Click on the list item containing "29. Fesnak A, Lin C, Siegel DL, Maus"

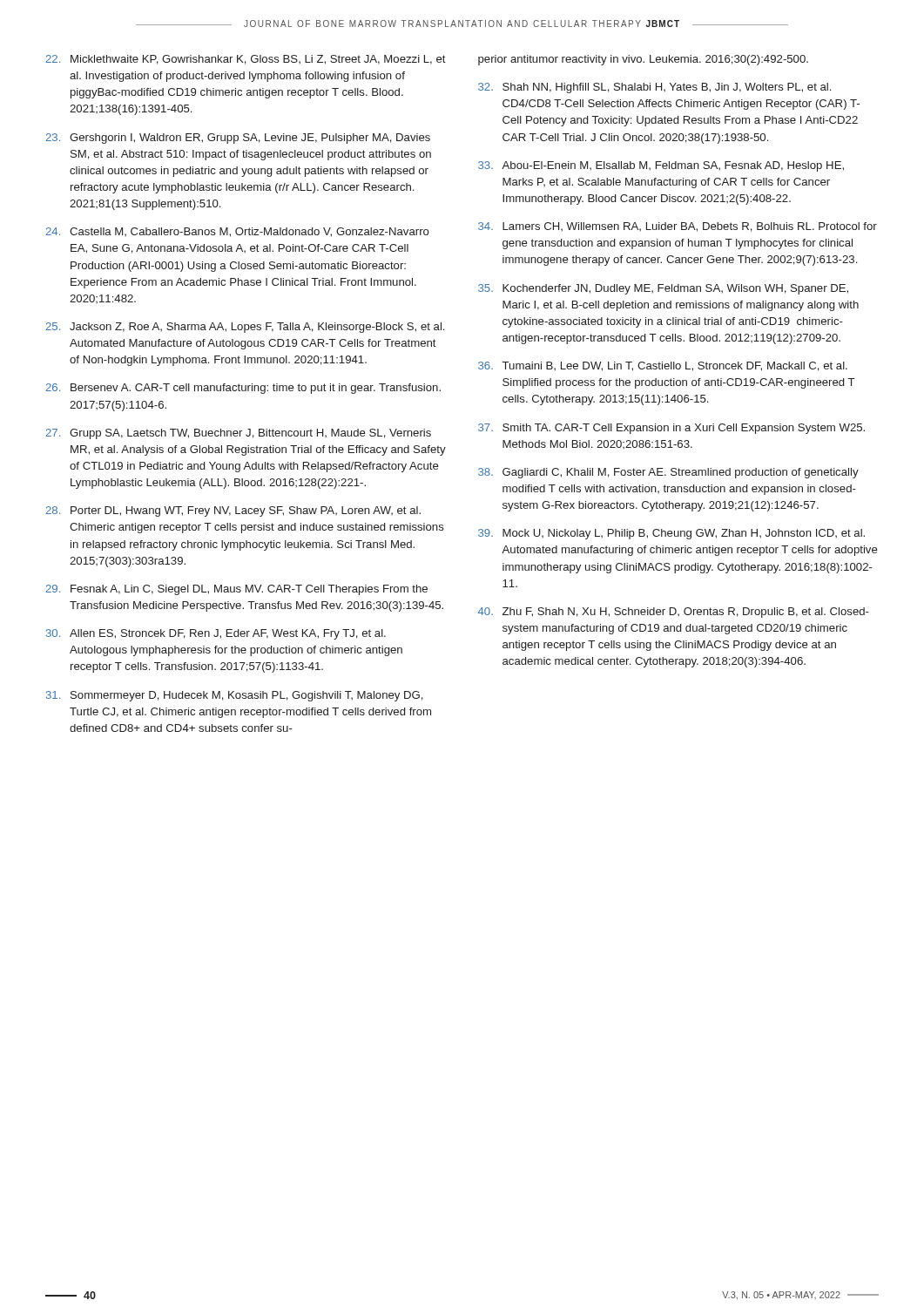point(246,597)
